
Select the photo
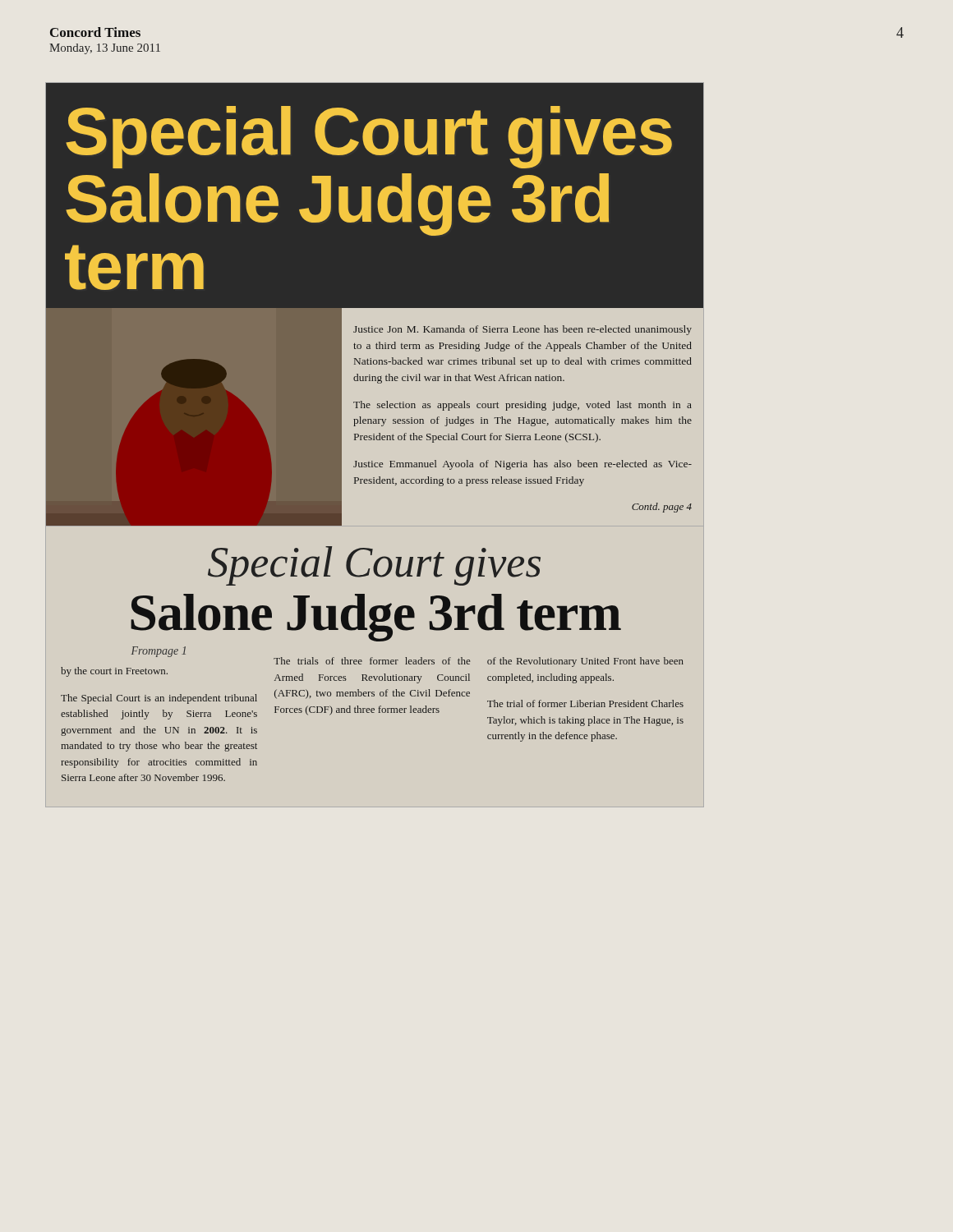[x=194, y=444]
